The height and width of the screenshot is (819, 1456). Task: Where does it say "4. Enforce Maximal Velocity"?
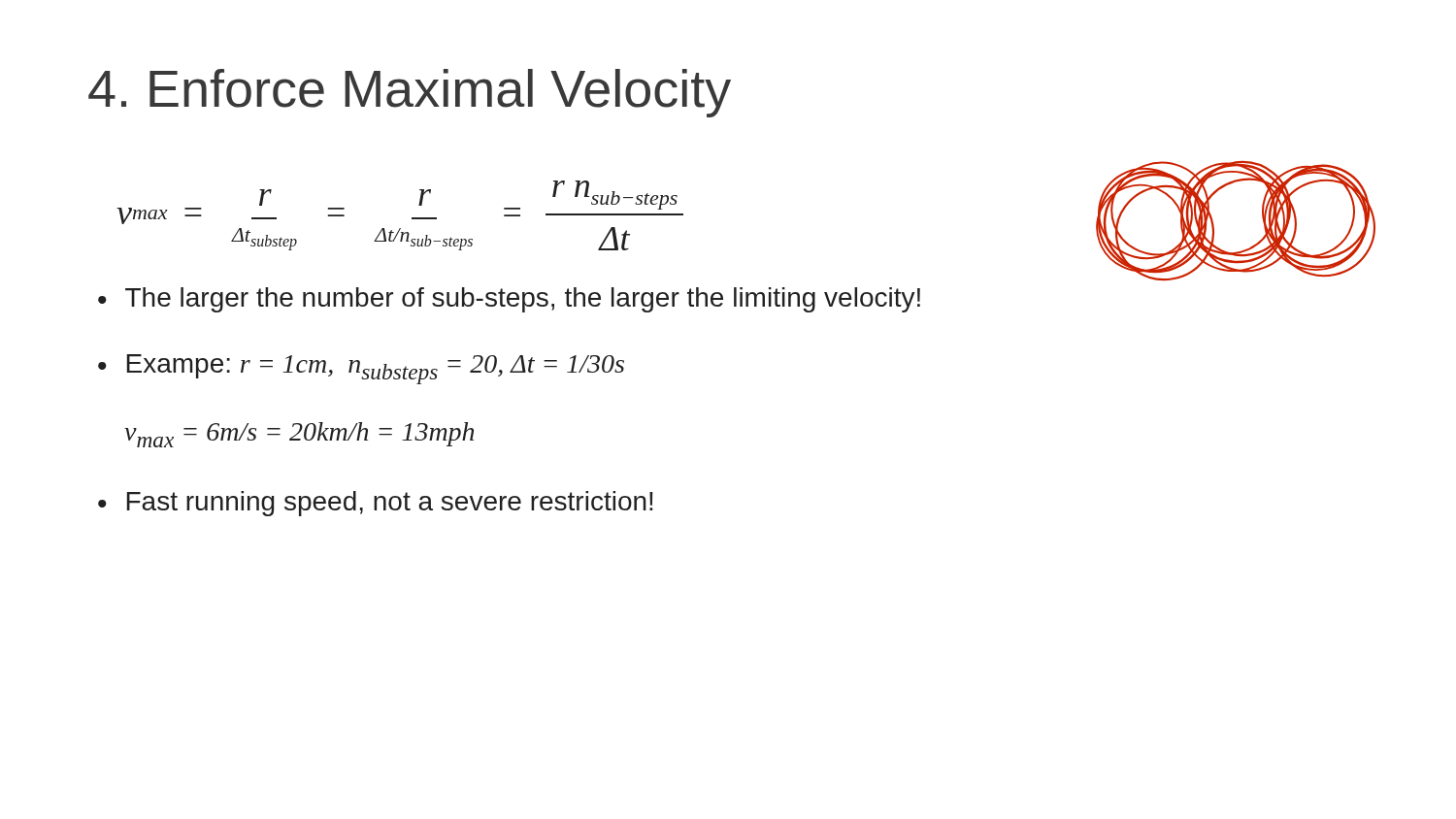[409, 88]
